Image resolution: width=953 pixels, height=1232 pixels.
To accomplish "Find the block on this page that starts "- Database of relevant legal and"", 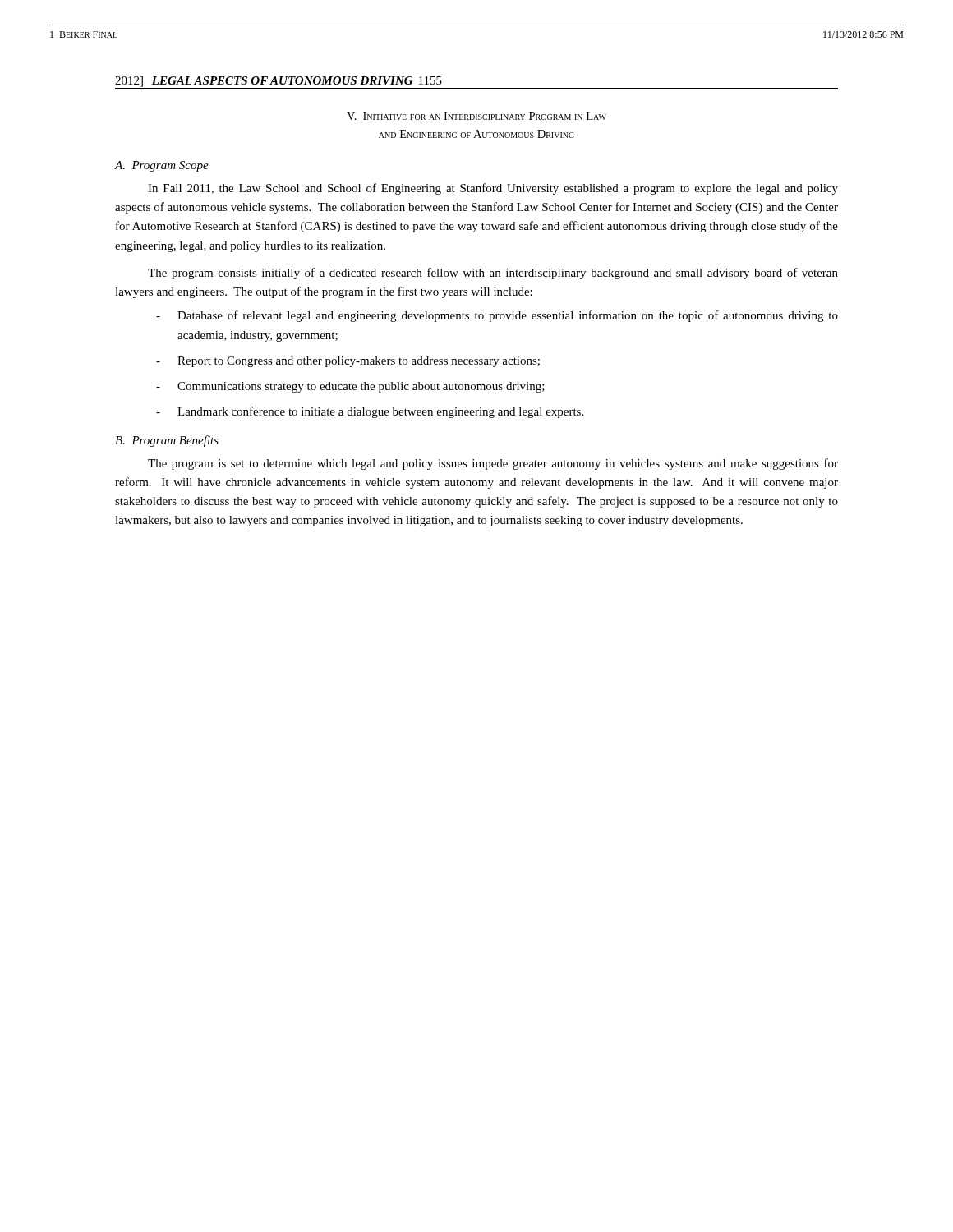I will click(497, 326).
